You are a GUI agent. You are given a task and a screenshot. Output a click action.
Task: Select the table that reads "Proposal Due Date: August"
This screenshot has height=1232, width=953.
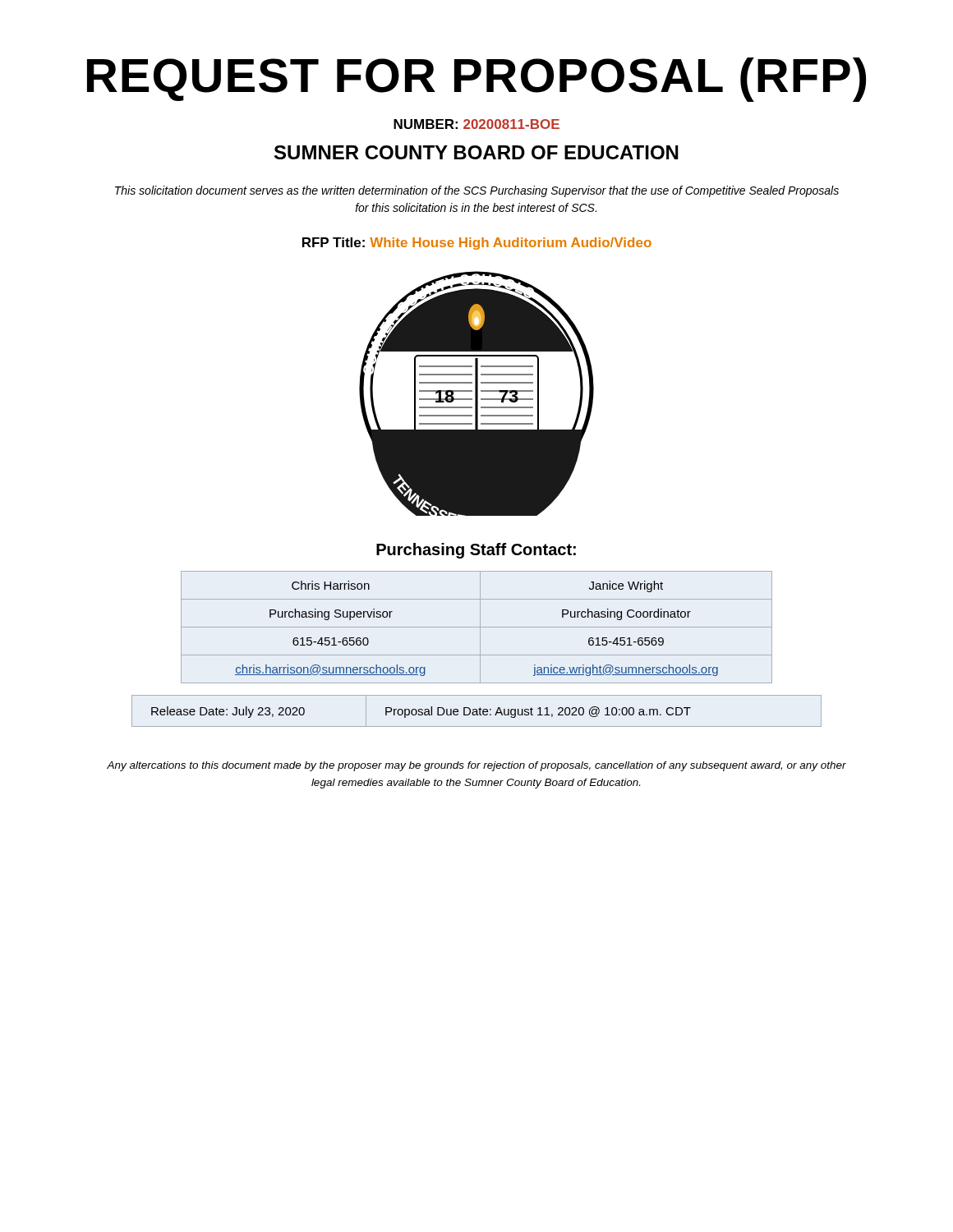click(476, 711)
